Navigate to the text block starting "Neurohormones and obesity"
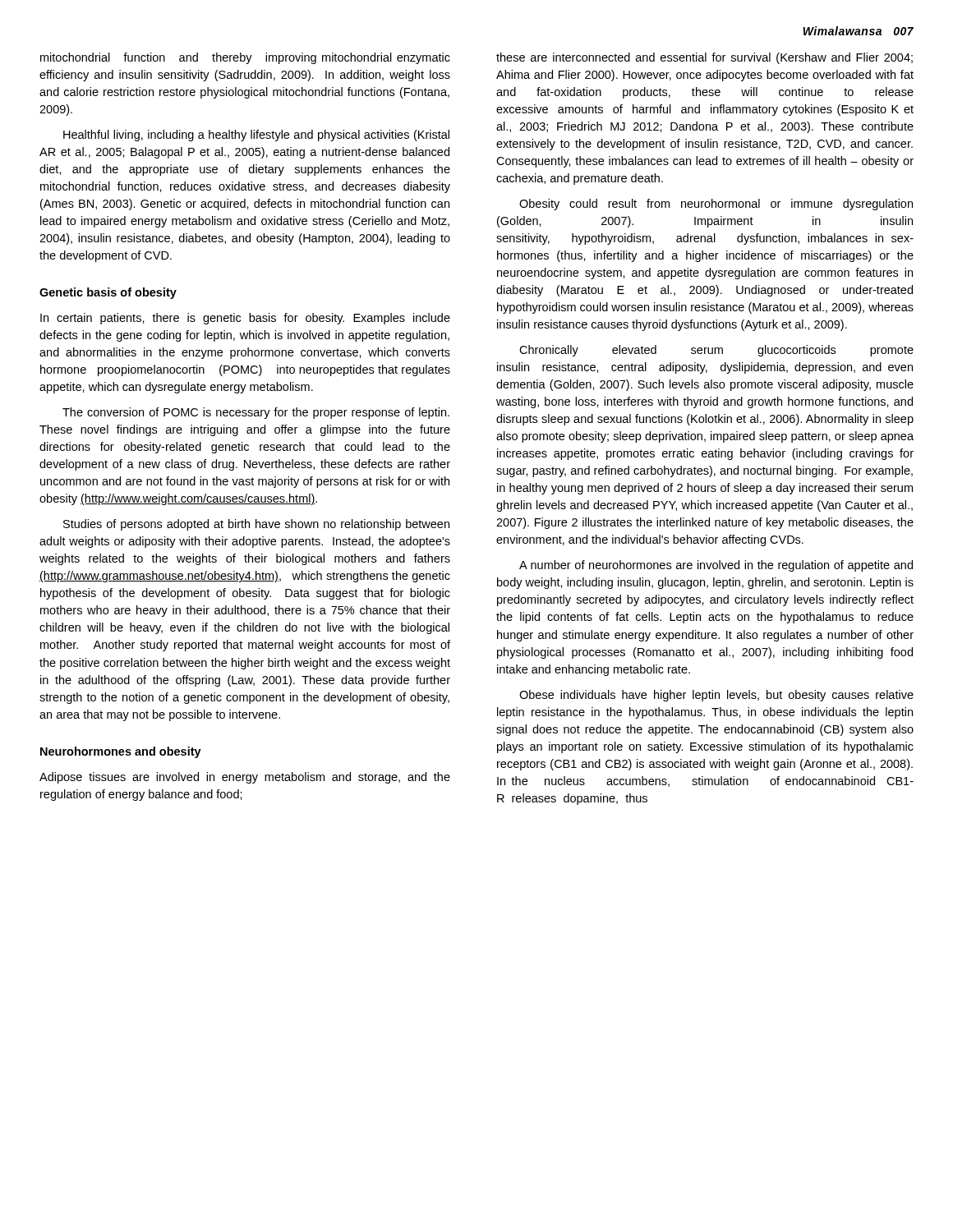Viewport: 953px width, 1232px height. (120, 751)
